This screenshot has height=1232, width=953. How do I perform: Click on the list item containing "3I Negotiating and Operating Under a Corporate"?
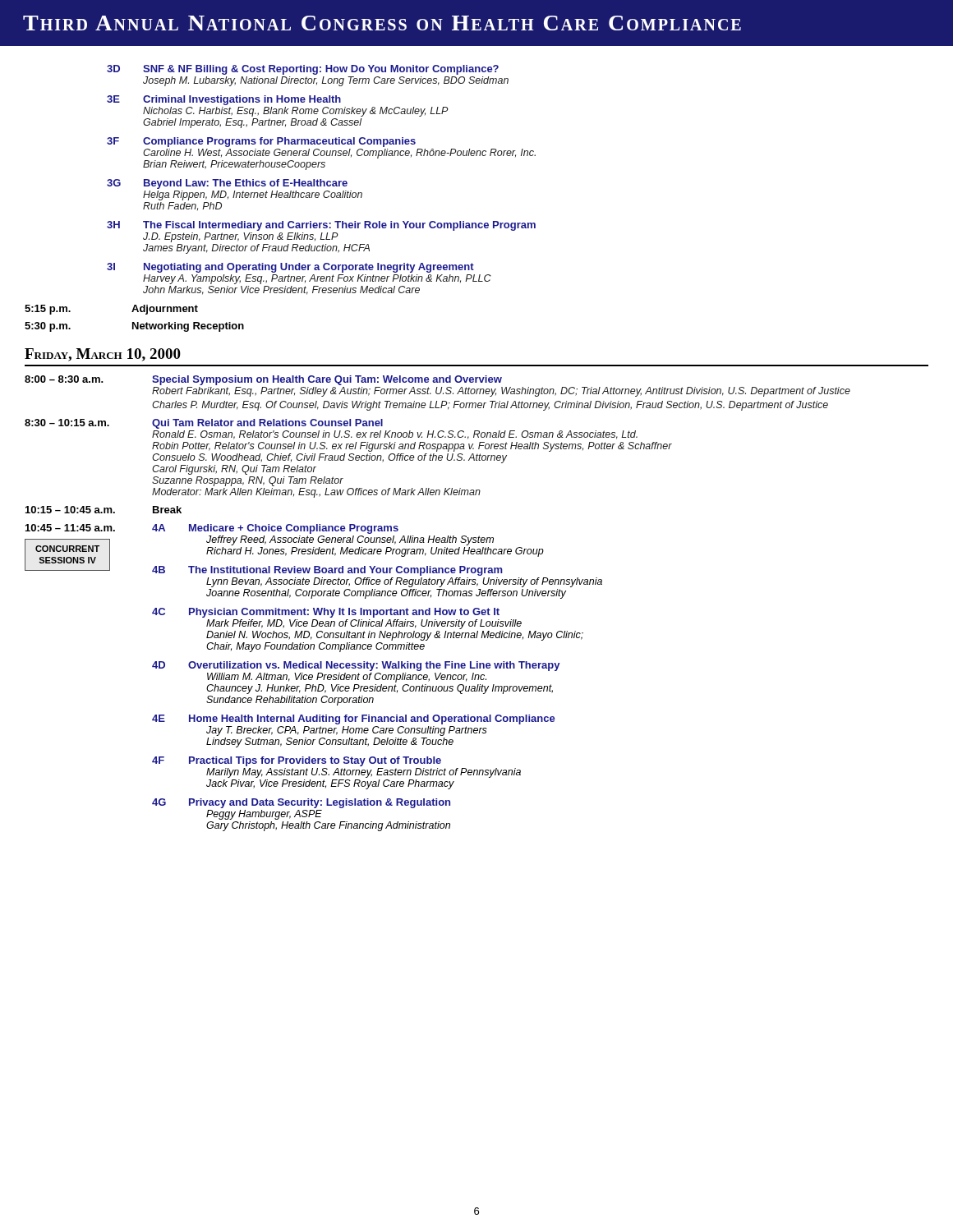click(290, 268)
